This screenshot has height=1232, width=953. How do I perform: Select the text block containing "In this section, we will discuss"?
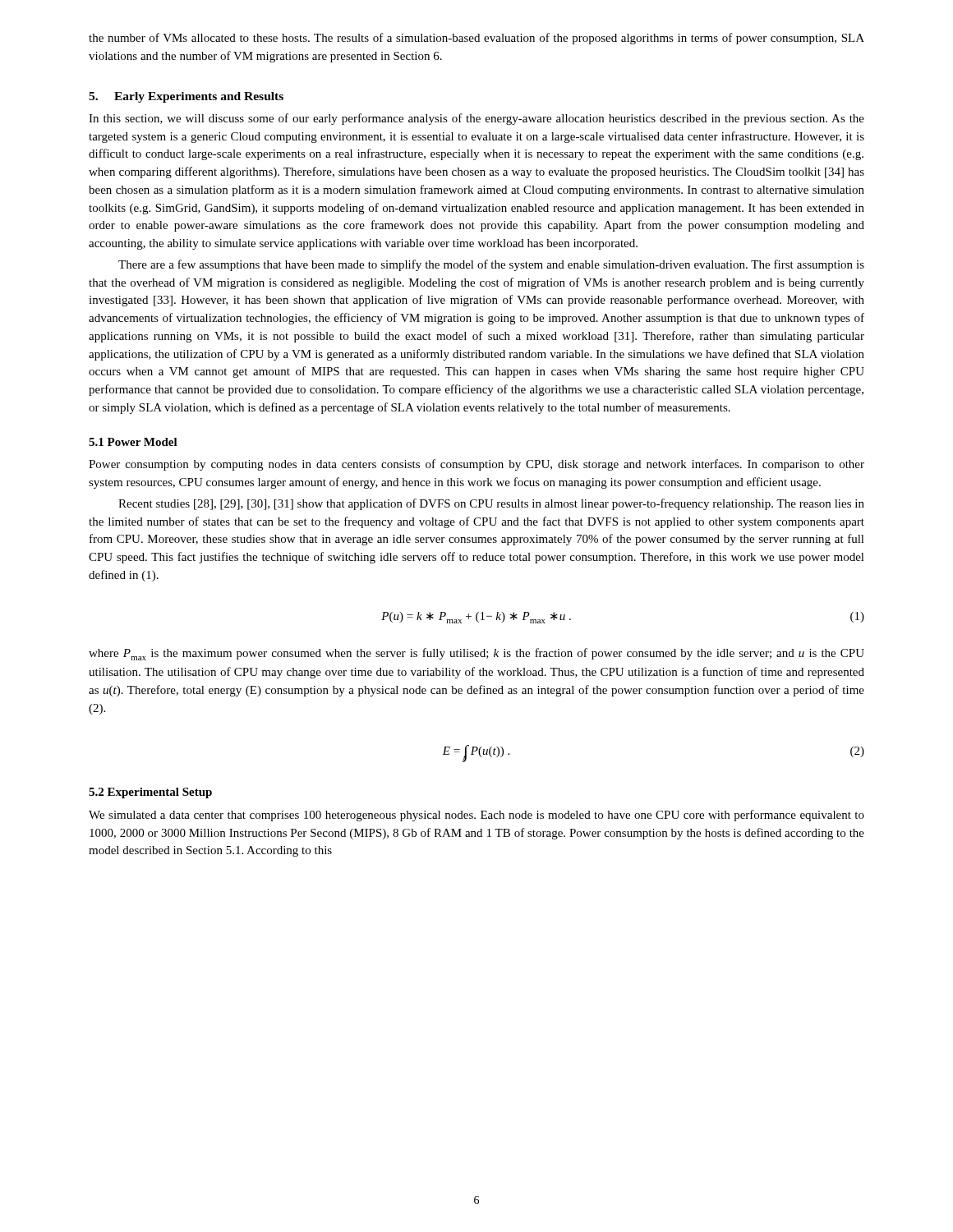tap(476, 264)
